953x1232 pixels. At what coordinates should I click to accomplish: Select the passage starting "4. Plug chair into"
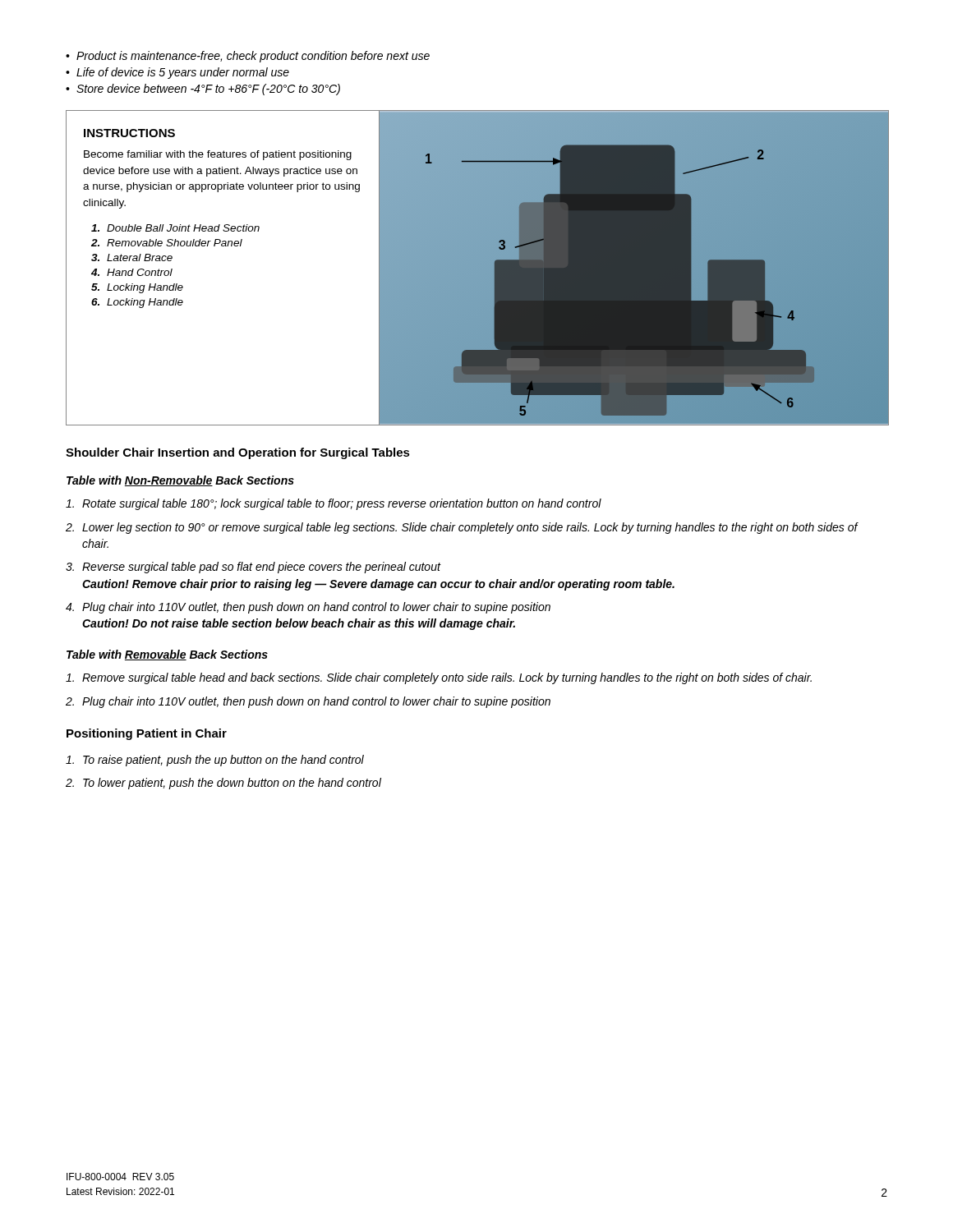[308, 614]
